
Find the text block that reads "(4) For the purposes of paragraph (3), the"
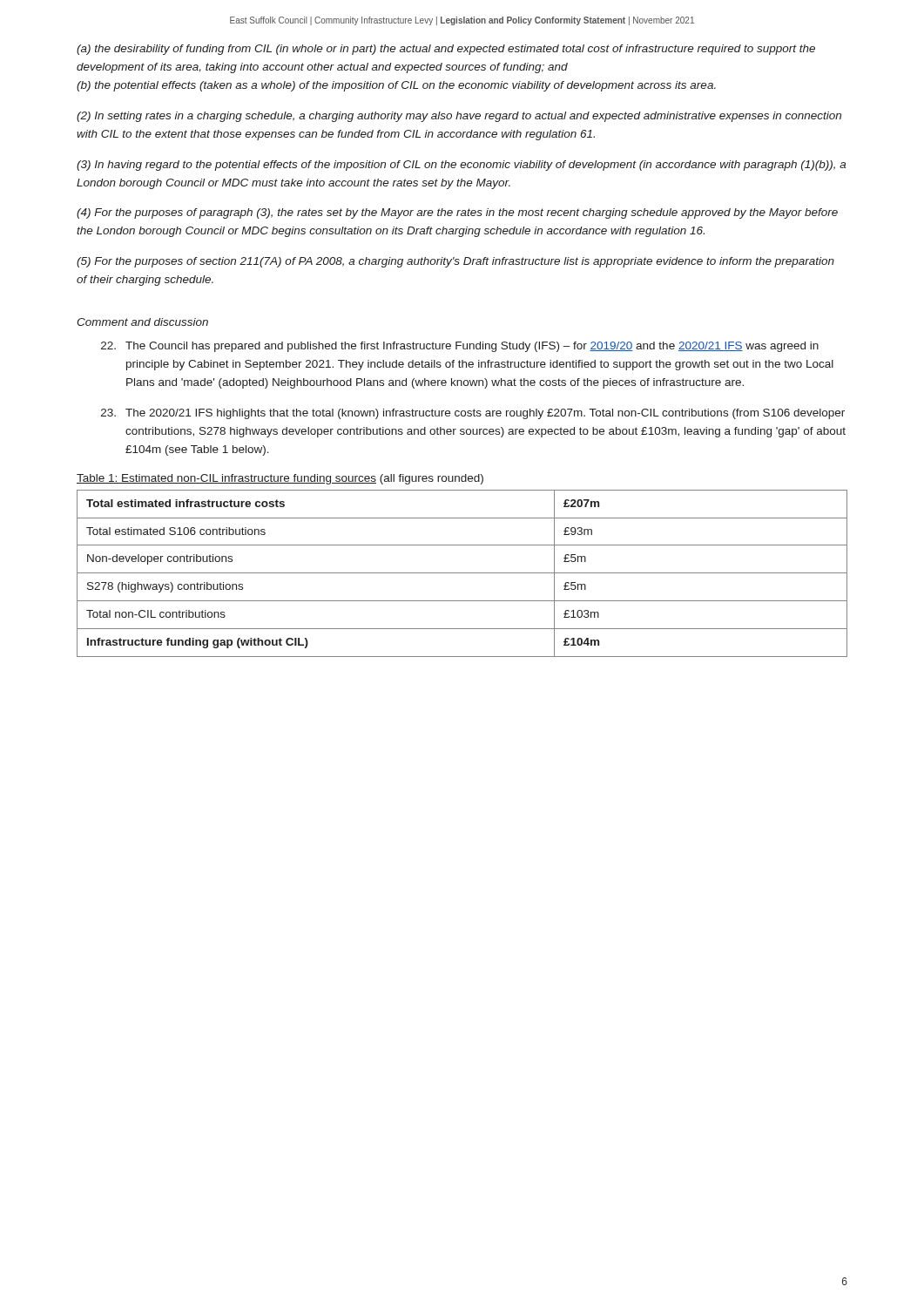tap(457, 222)
